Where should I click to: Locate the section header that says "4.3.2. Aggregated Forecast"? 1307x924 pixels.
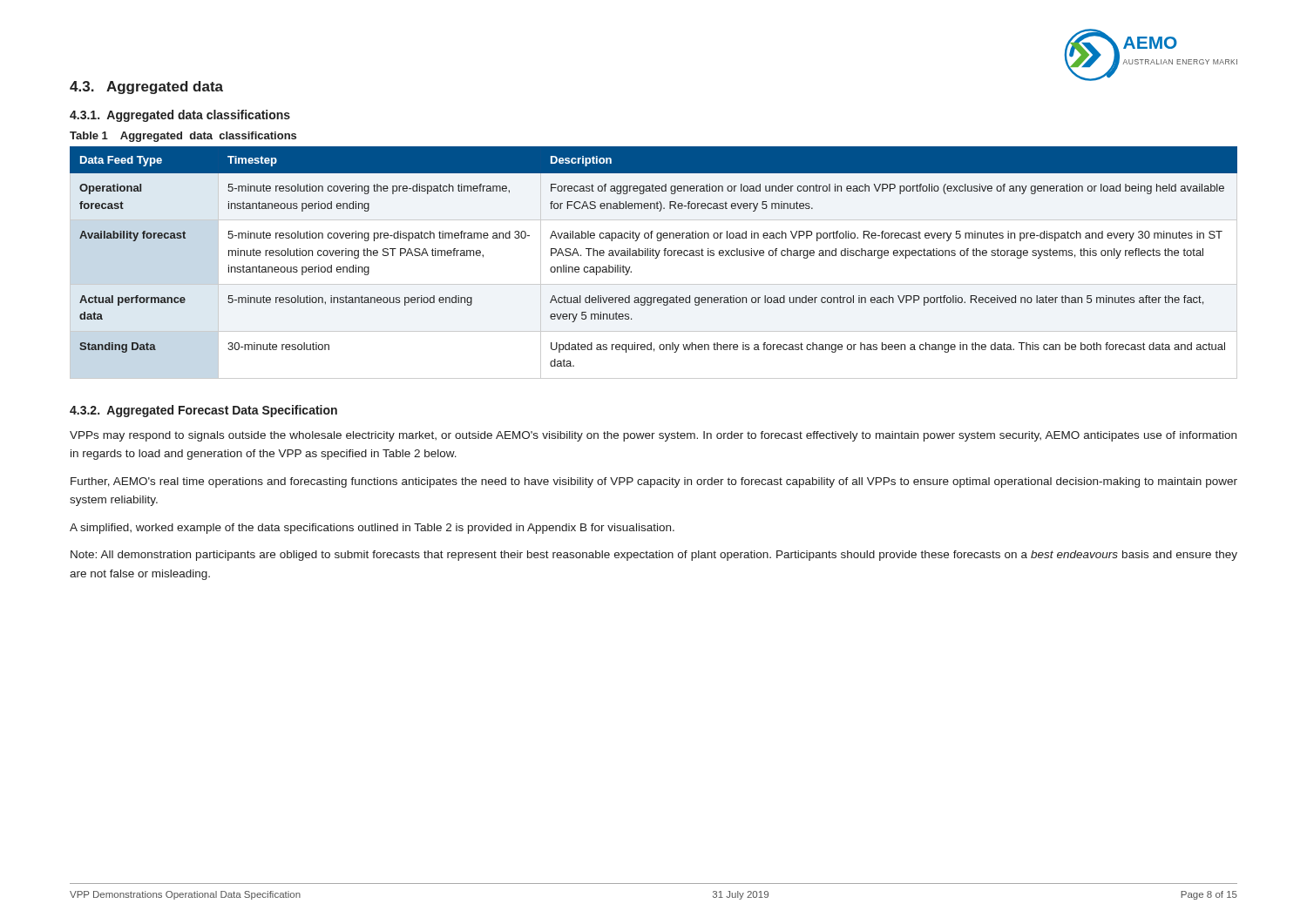(204, 410)
